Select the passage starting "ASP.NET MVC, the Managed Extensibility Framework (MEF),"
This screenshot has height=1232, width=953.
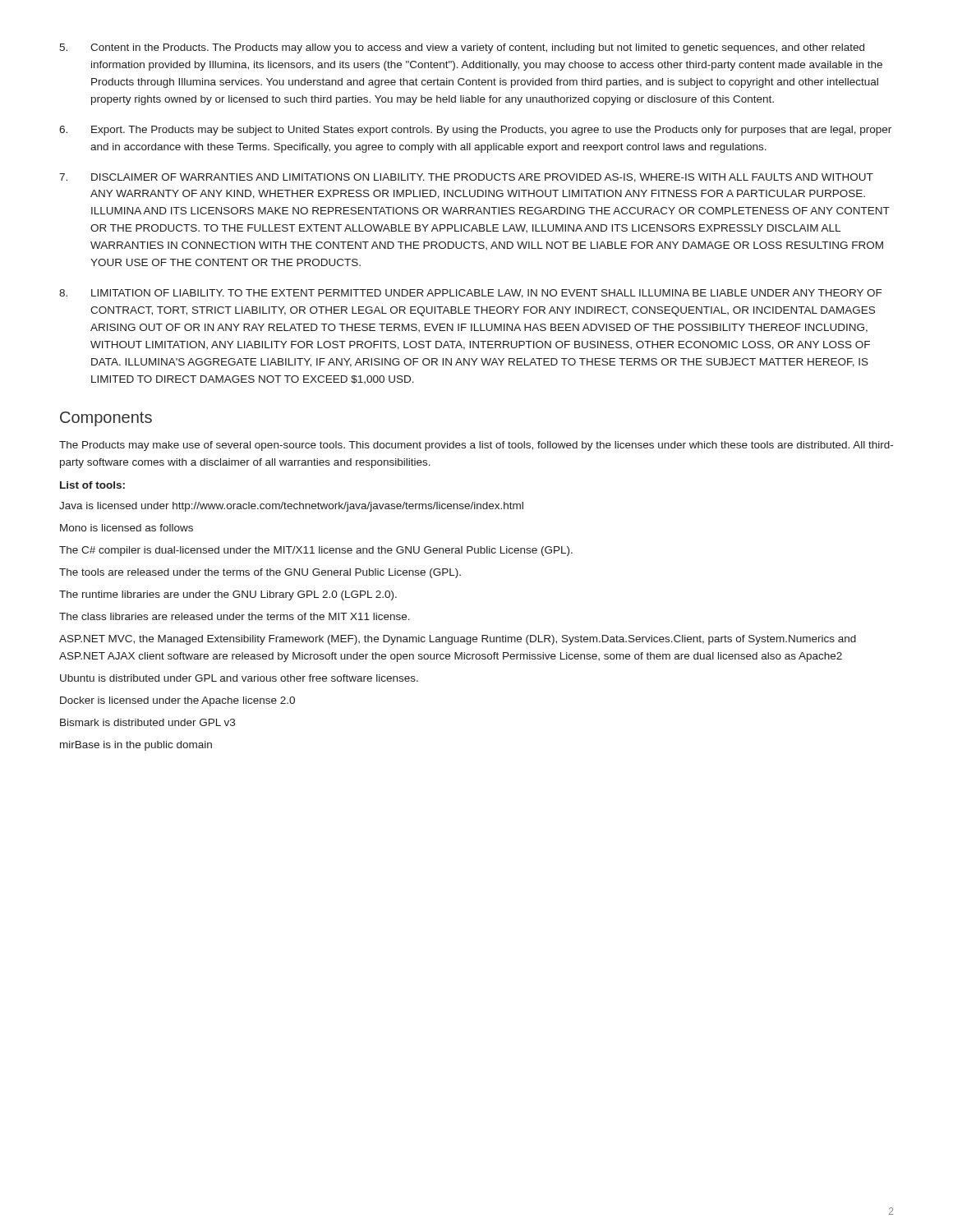[x=458, y=647]
